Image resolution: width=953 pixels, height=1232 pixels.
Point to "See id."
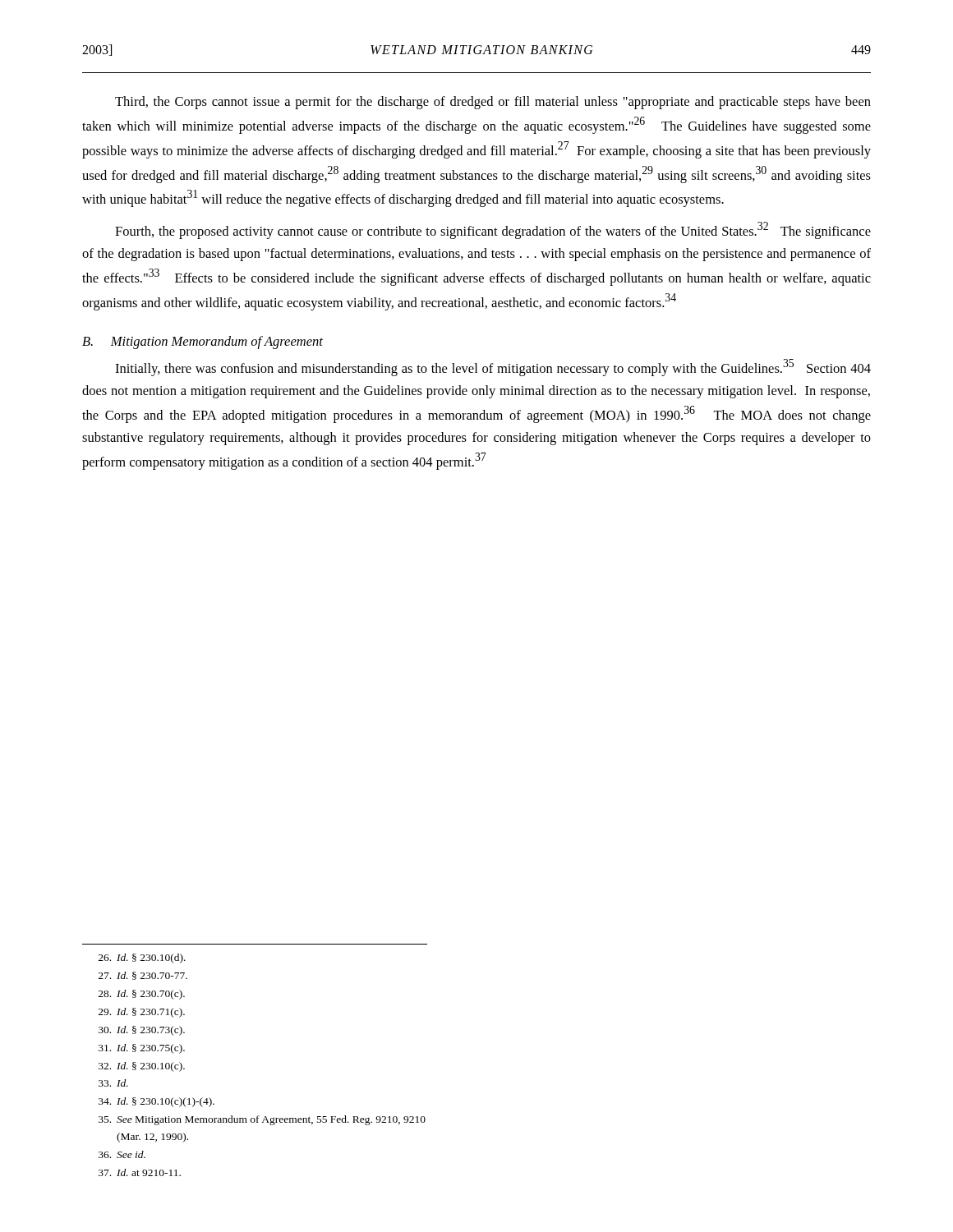pos(122,1154)
